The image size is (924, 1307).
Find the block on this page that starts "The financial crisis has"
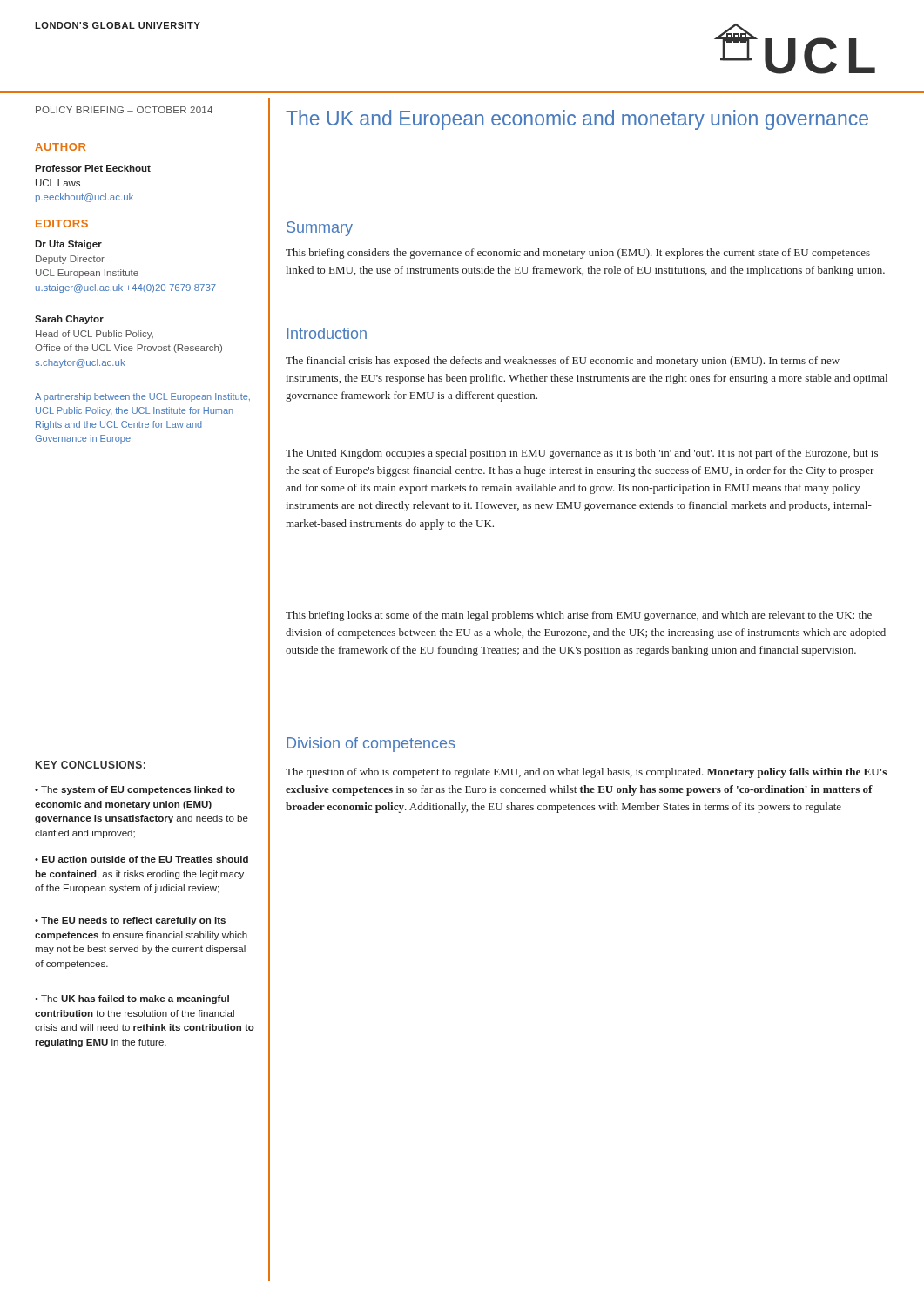587,378
